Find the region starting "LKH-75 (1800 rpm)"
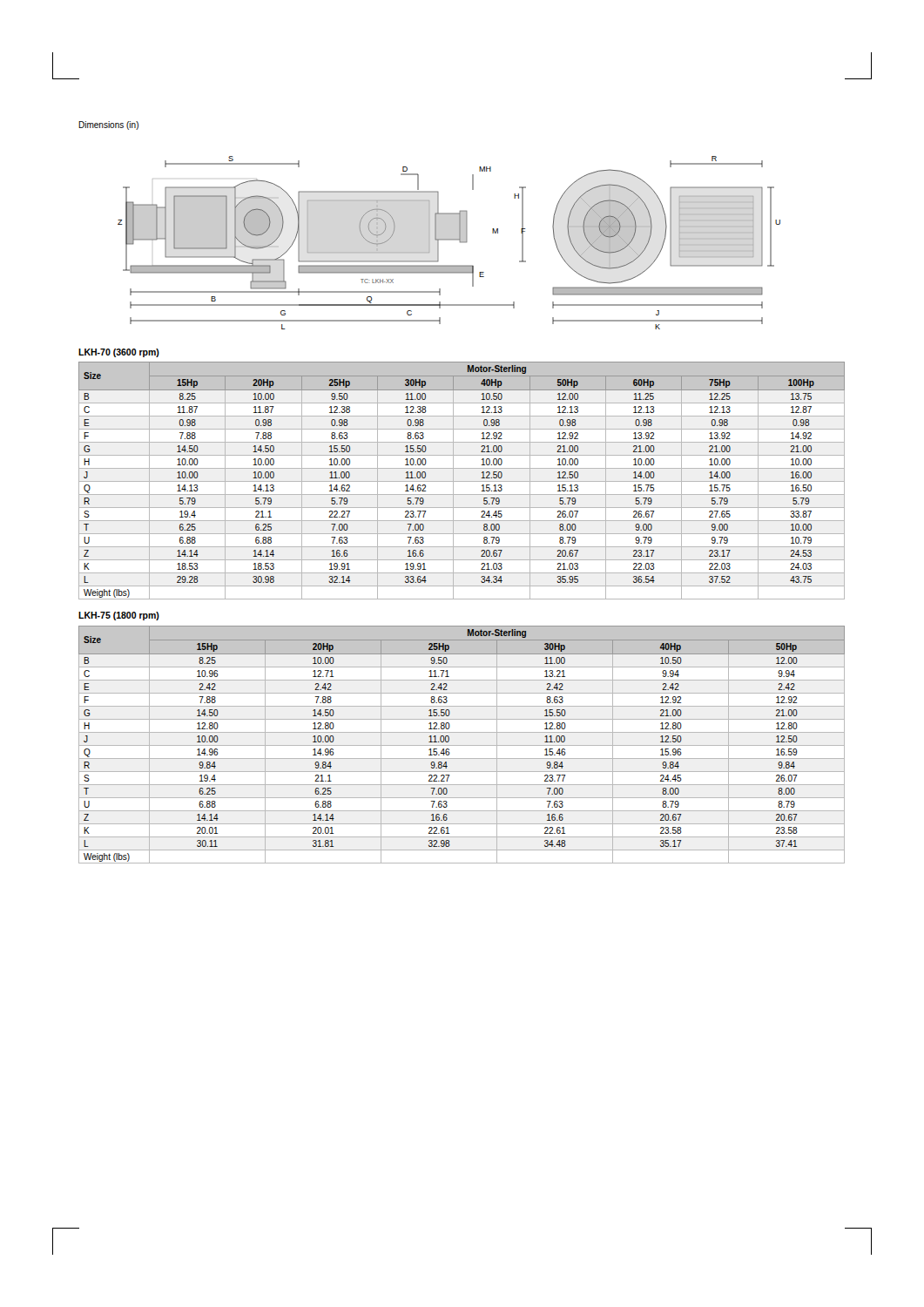The image size is (924, 1307). 119,615
